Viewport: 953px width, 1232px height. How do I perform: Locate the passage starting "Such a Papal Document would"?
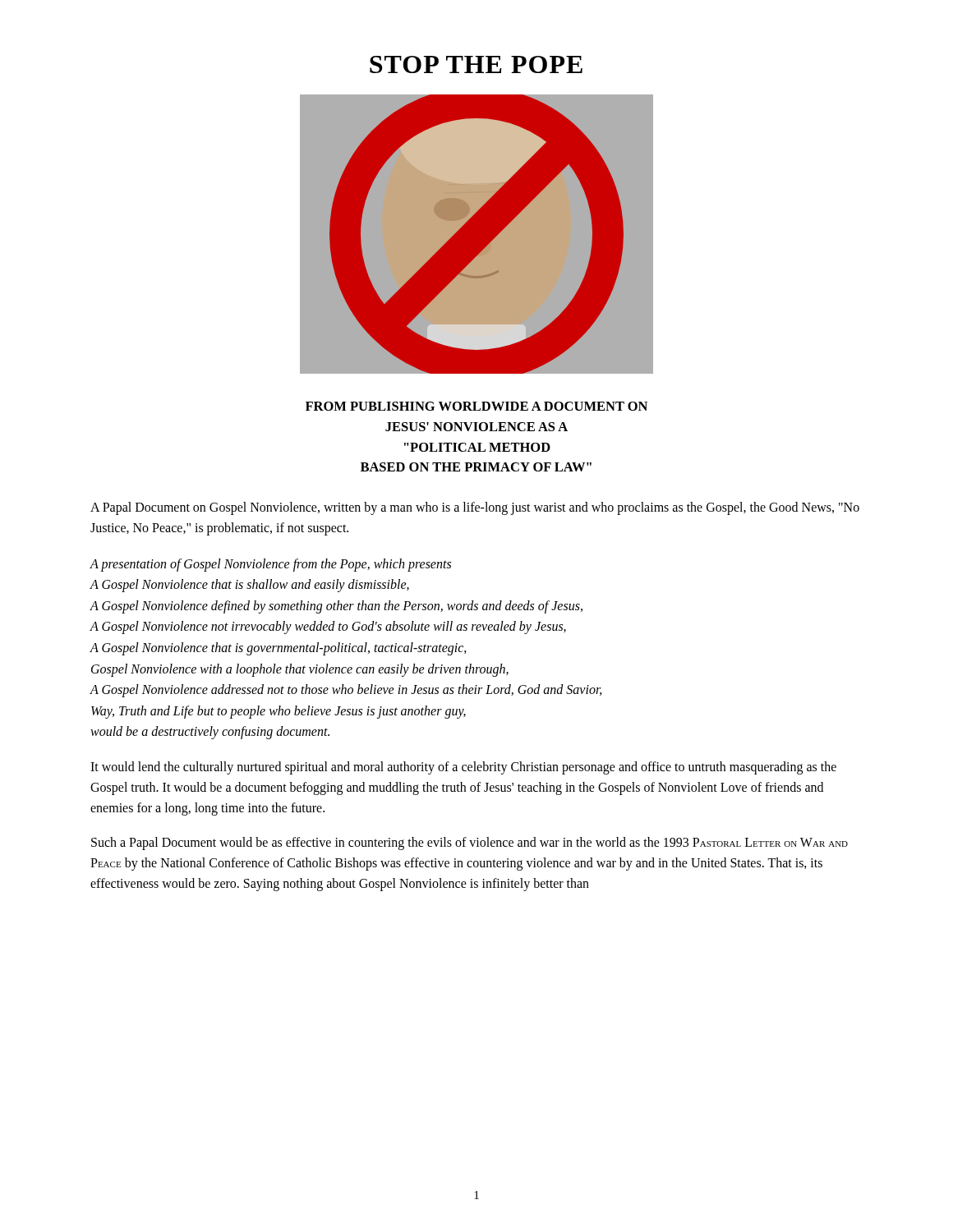[x=469, y=863]
